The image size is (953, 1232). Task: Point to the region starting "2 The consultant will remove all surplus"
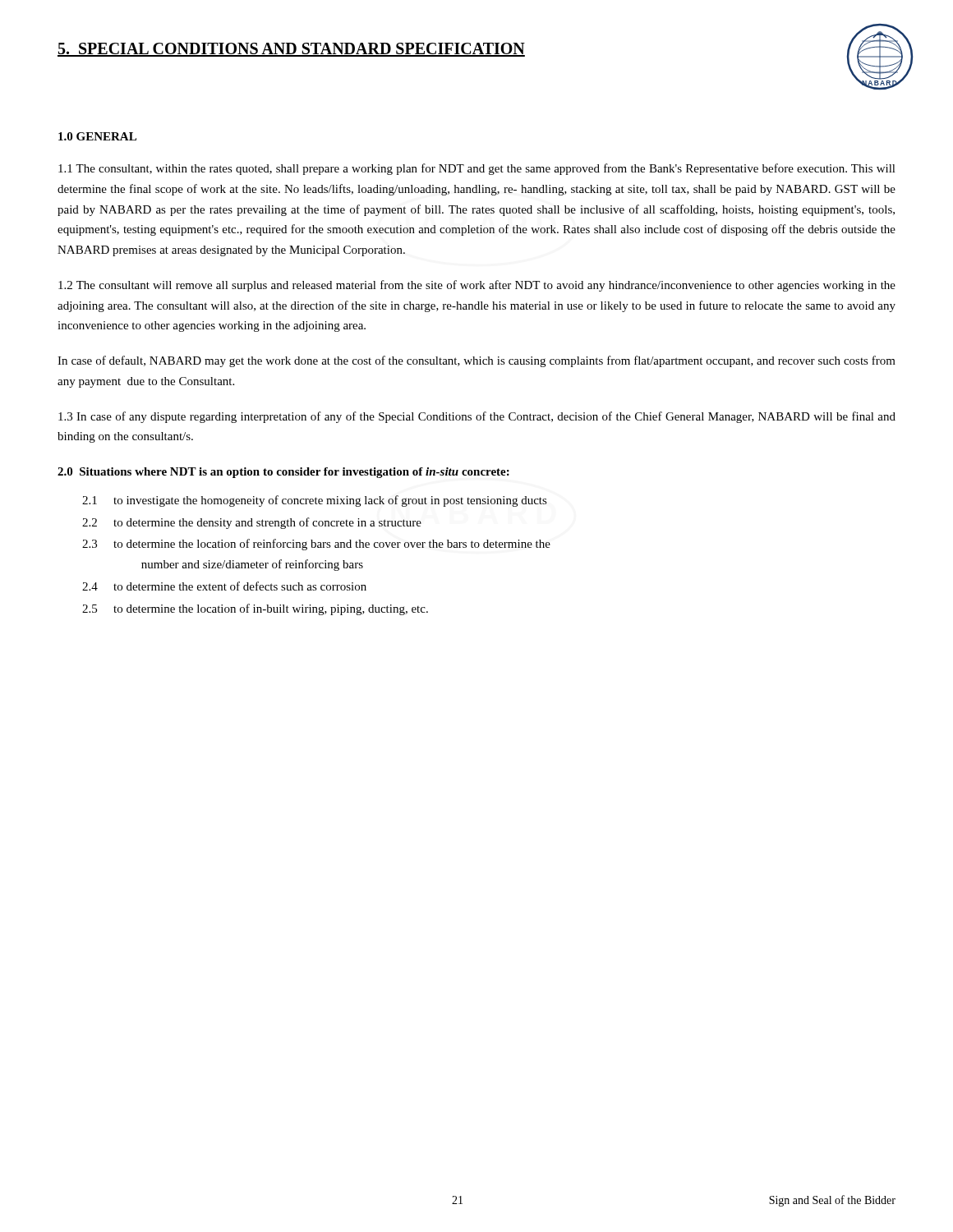tap(476, 305)
